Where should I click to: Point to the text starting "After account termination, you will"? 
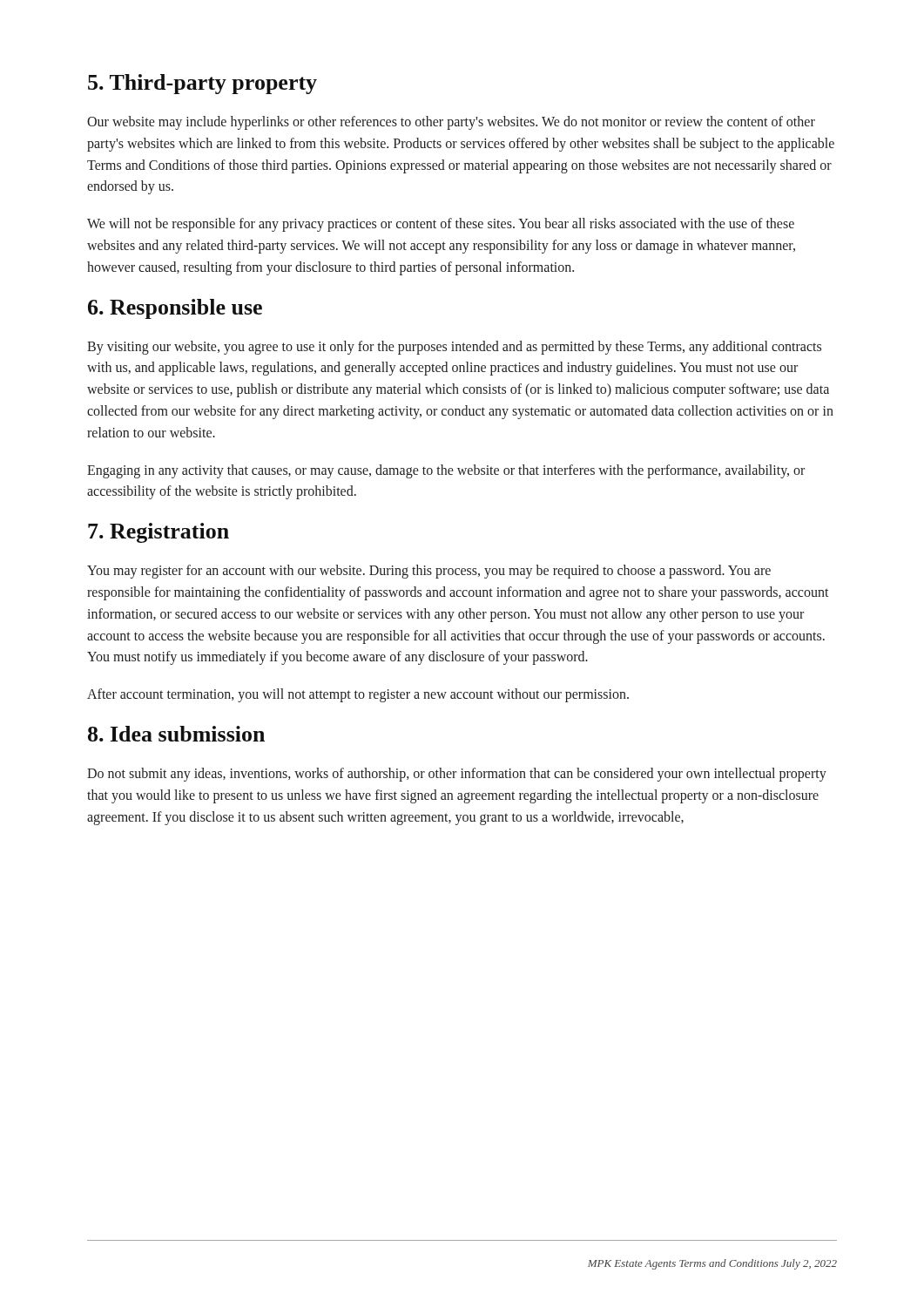462,695
